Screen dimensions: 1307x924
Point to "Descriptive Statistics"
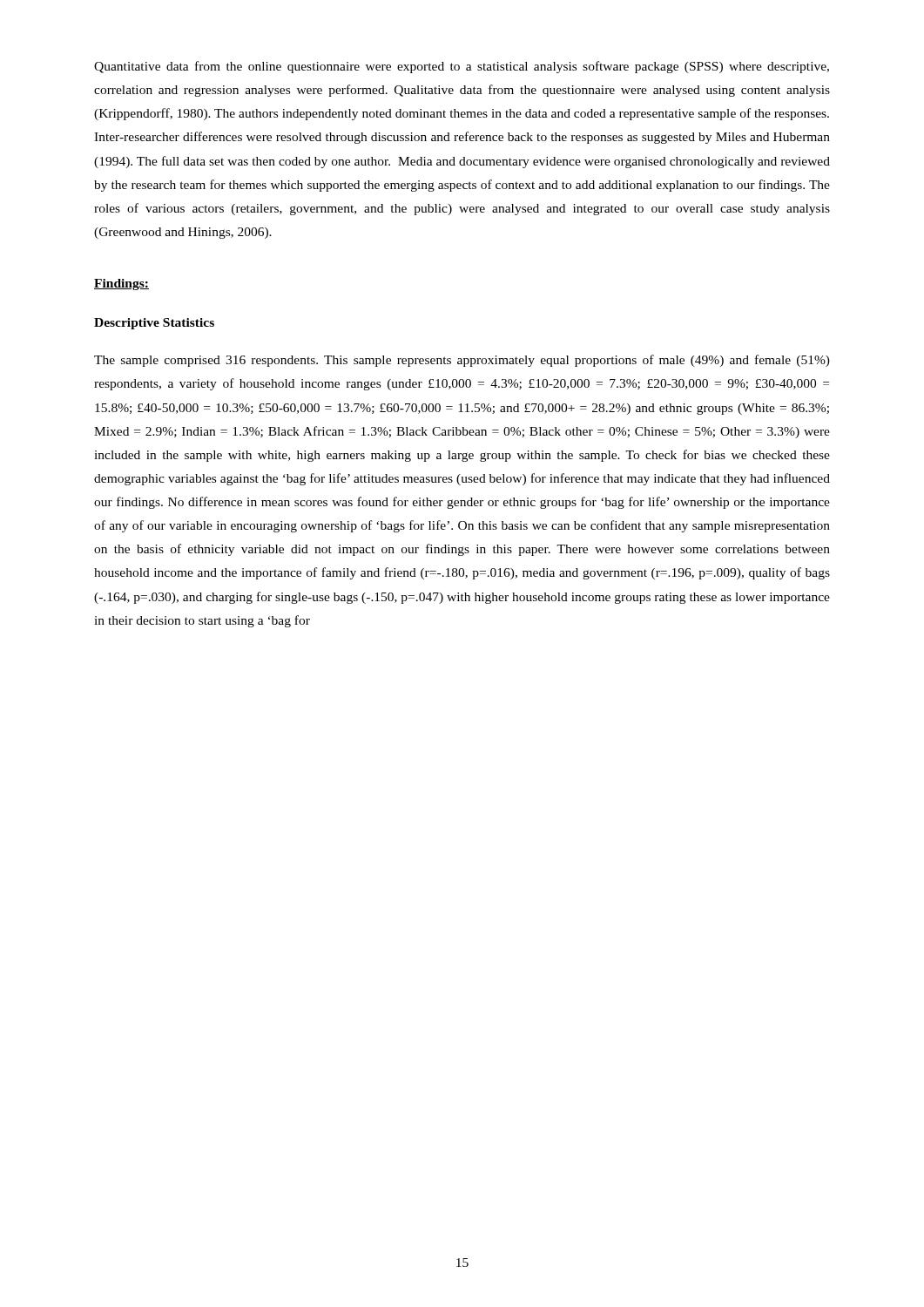pyautogui.click(x=154, y=322)
